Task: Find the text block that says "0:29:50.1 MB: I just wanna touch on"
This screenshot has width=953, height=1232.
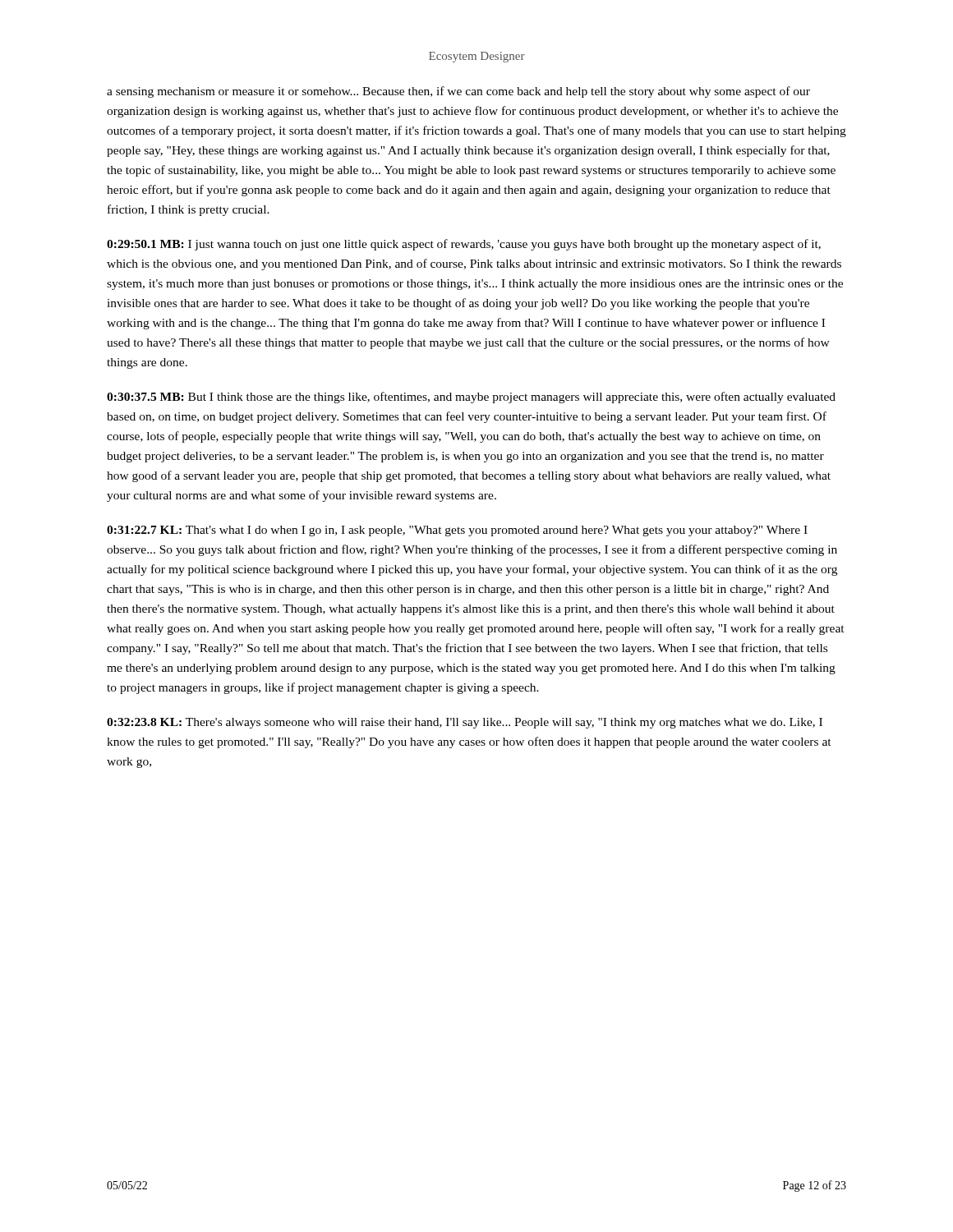Action: pyautogui.click(x=475, y=303)
